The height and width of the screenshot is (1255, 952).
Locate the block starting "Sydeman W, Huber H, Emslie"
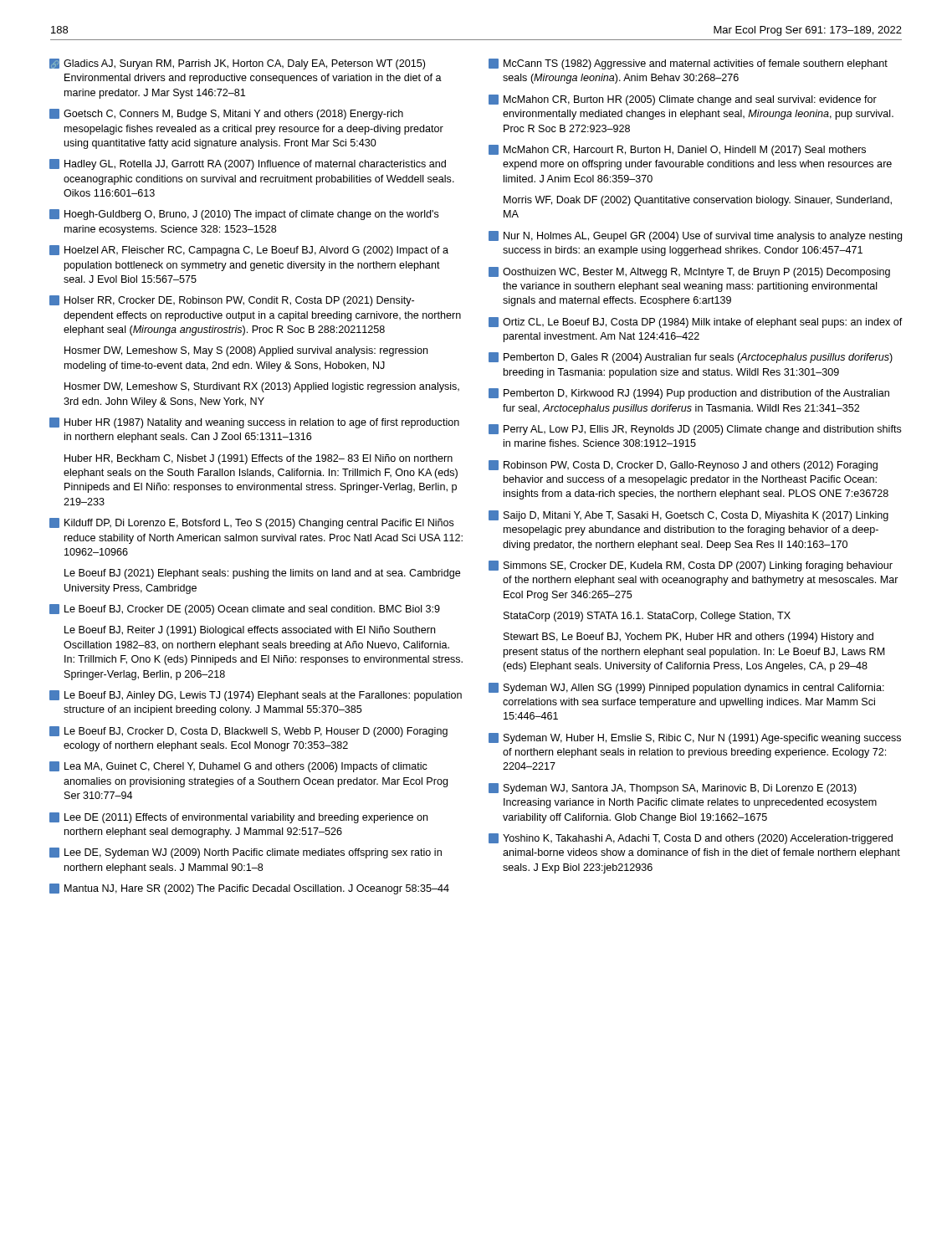click(696, 753)
